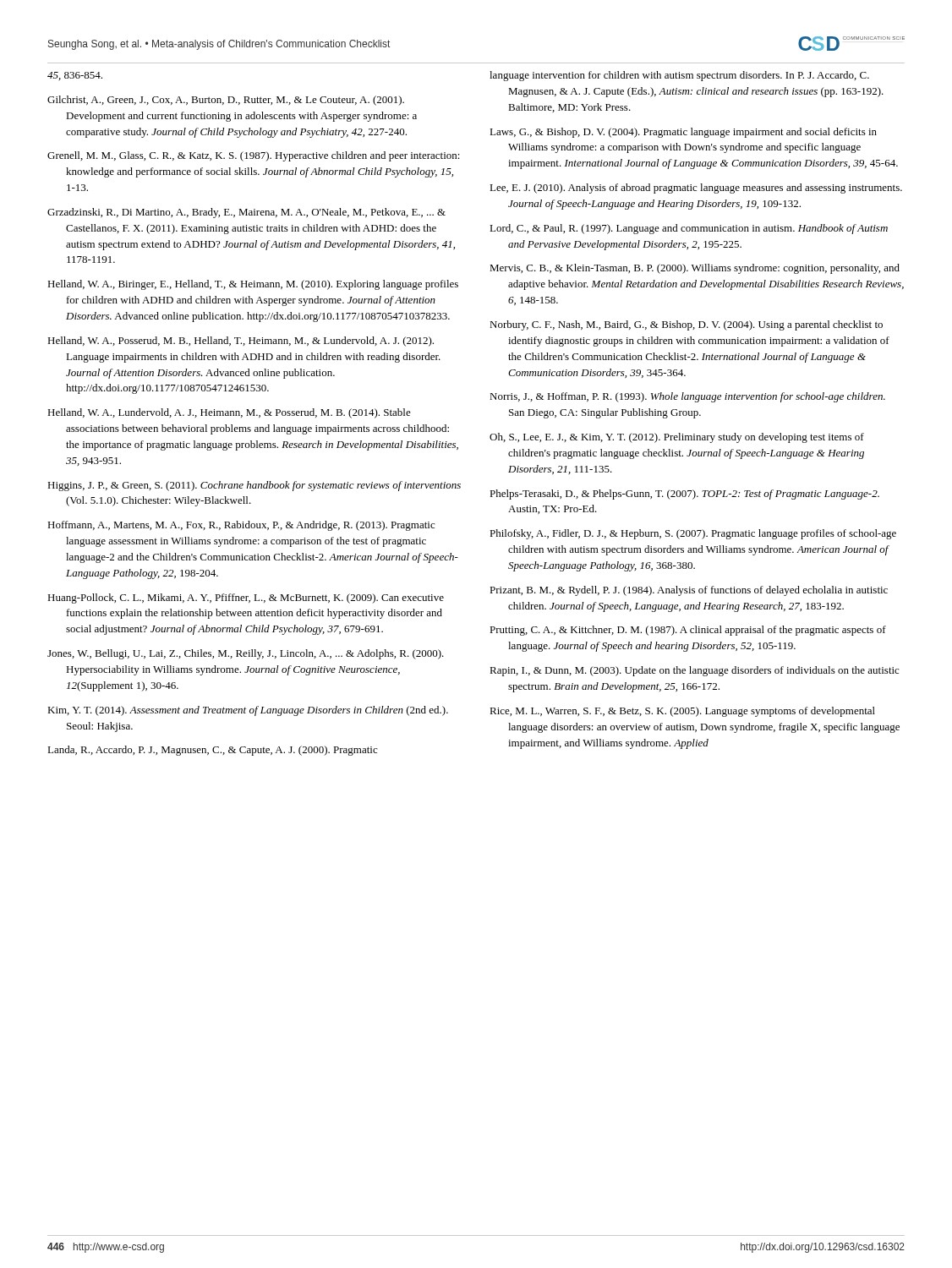Select the text starting "Grzadzinski, R., Di Martino,"
The width and height of the screenshot is (952, 1268).
point(252,236)
